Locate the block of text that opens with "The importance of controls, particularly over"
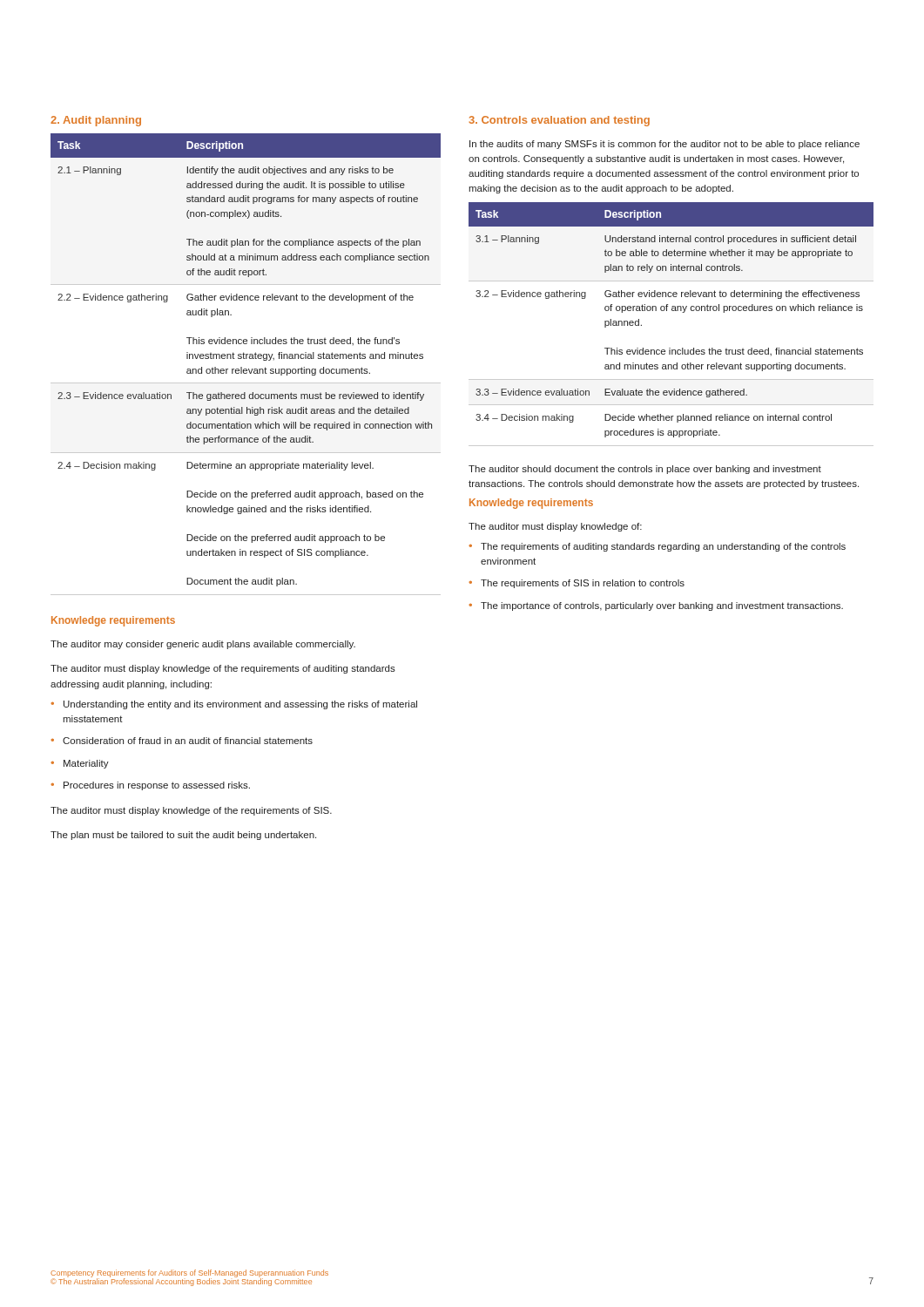This screenshot has width=924, height=1307. coord(671,606)
